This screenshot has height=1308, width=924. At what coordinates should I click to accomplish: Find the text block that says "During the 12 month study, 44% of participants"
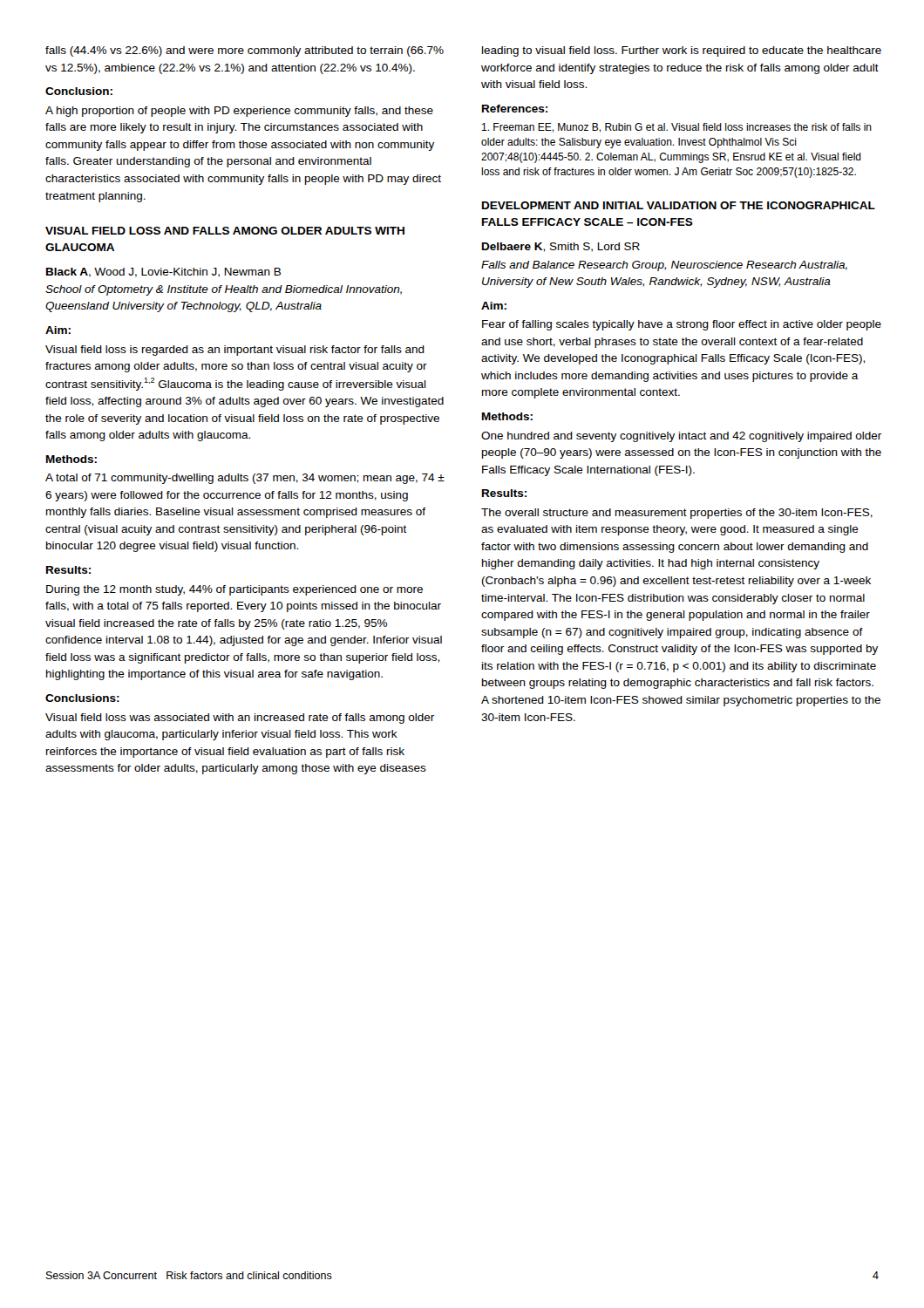pos(246,632)
